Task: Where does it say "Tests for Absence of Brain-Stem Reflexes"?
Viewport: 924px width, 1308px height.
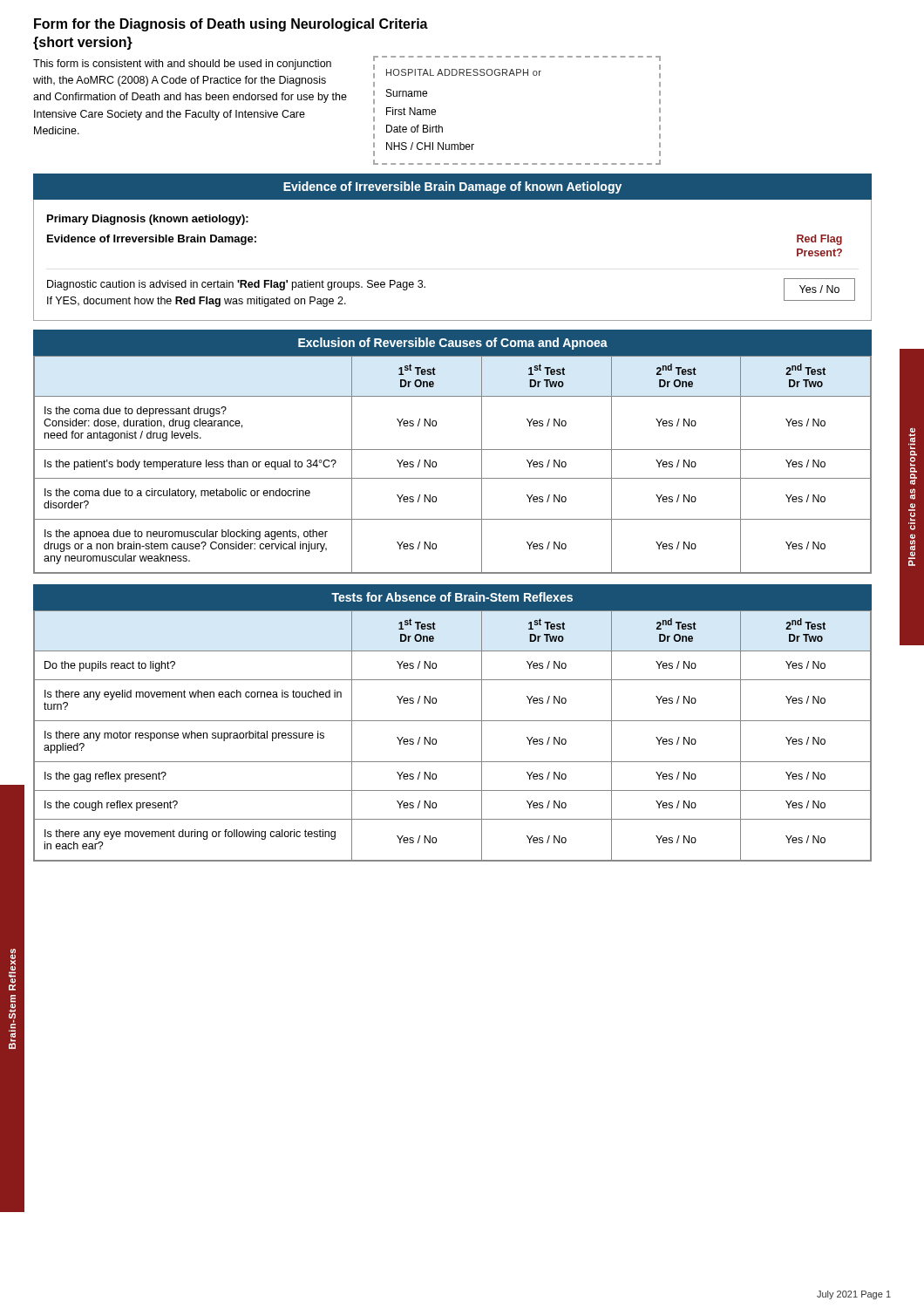Action: [x=452, y=597]
